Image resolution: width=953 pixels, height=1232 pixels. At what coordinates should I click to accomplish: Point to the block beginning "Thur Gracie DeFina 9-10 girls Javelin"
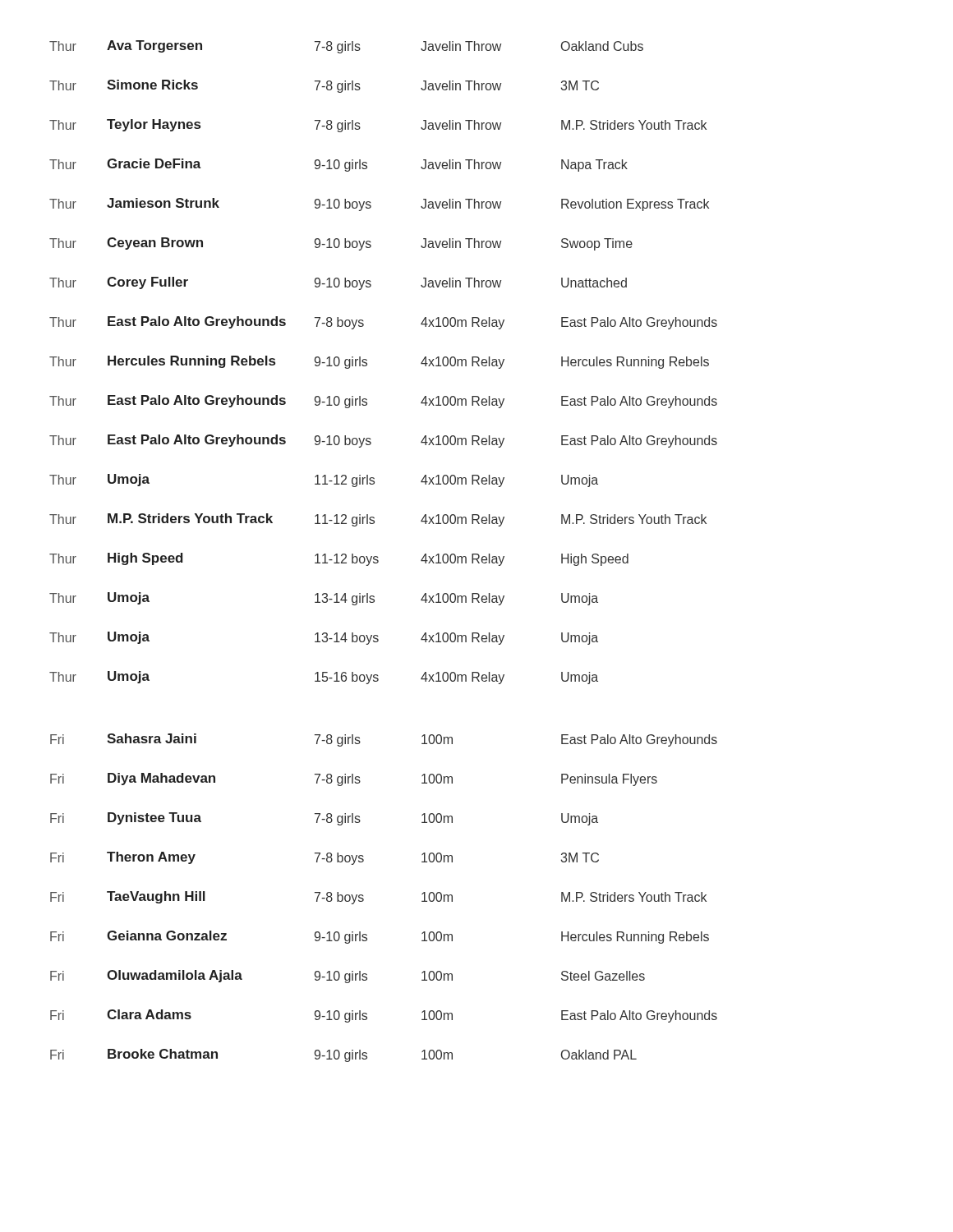(476, 164)
